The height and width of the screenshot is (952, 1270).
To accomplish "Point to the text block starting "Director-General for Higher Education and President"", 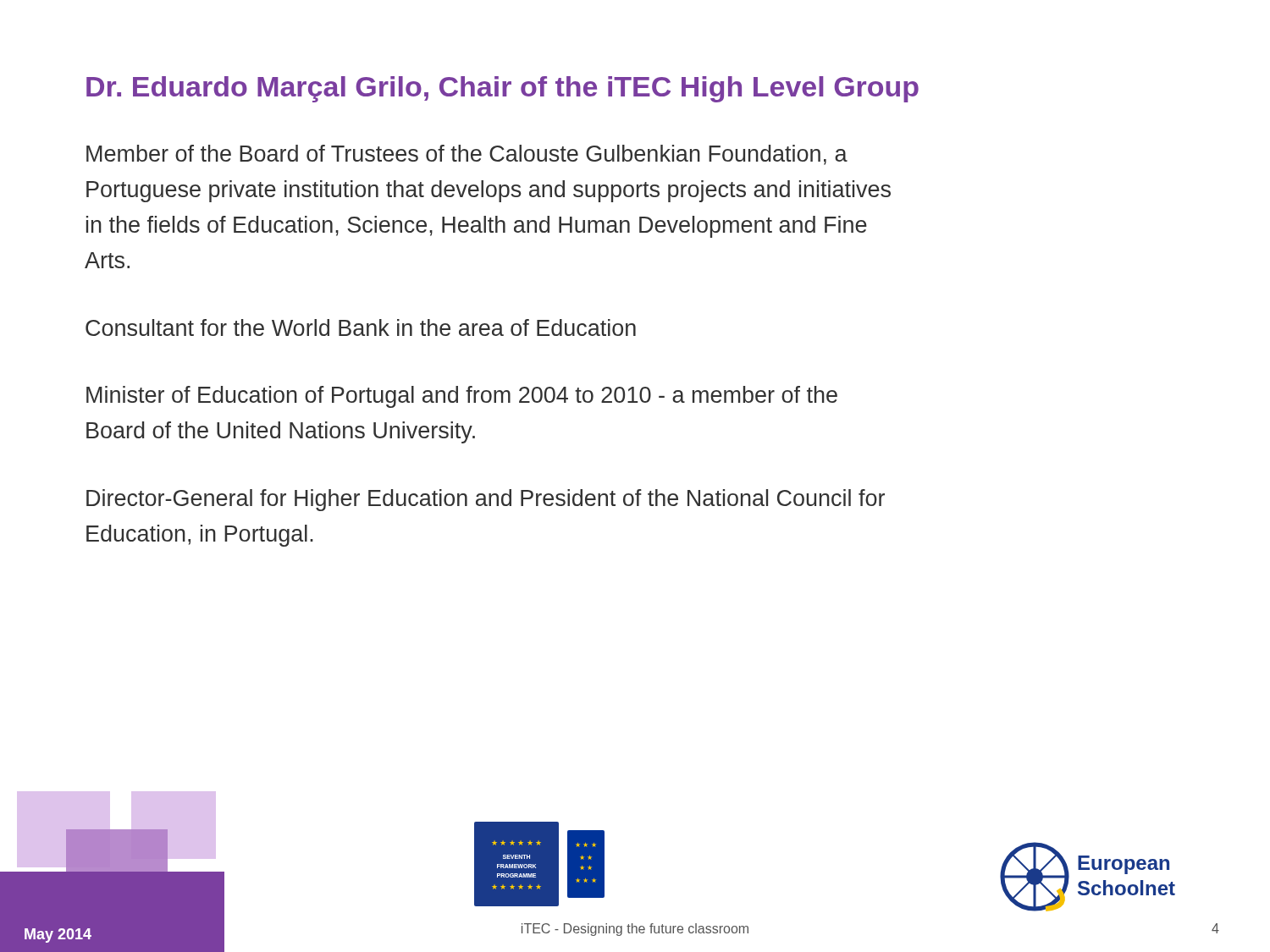I will point(635,517).
